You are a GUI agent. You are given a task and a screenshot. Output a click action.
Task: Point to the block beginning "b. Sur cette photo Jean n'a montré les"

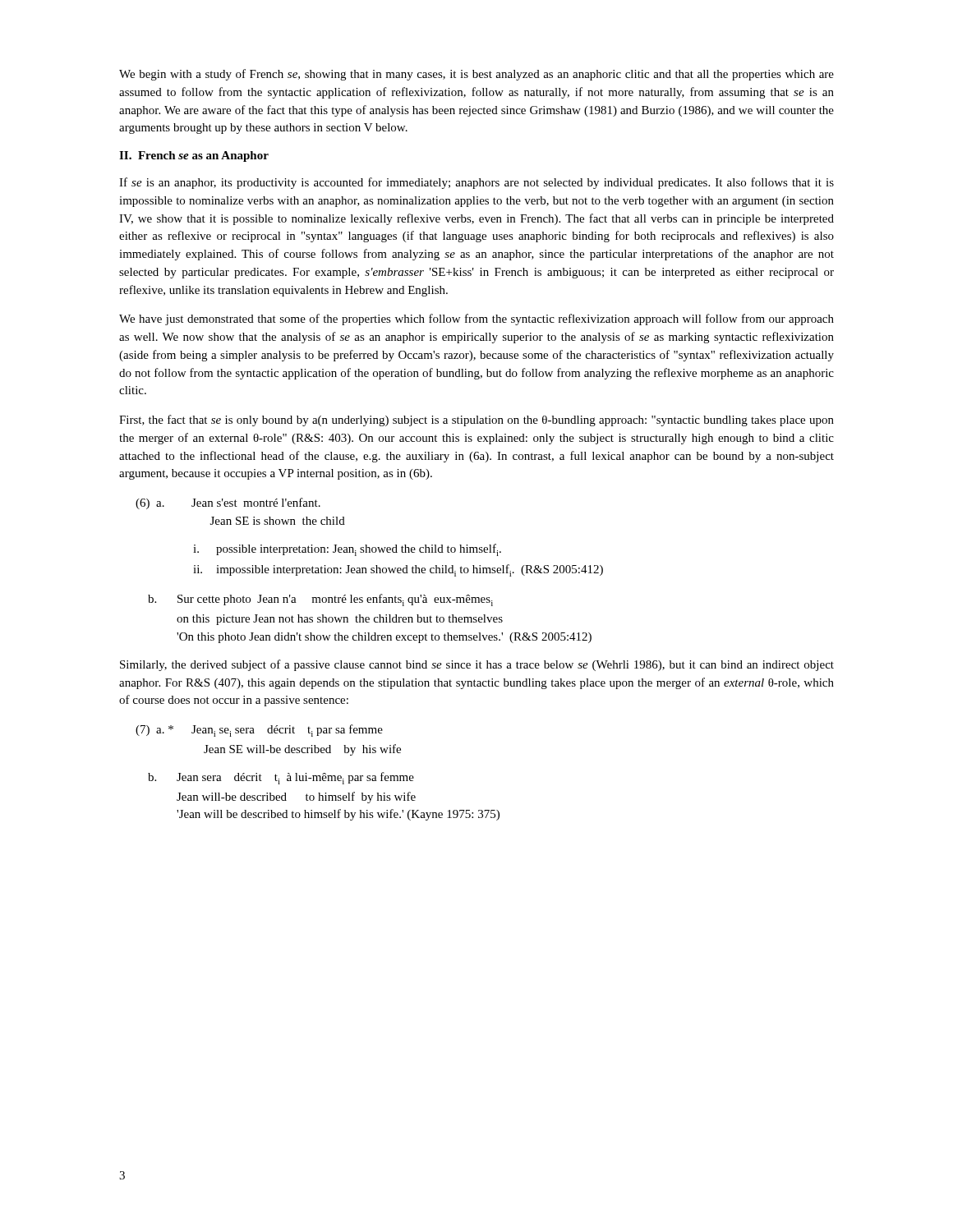click(x=485, y=619)
